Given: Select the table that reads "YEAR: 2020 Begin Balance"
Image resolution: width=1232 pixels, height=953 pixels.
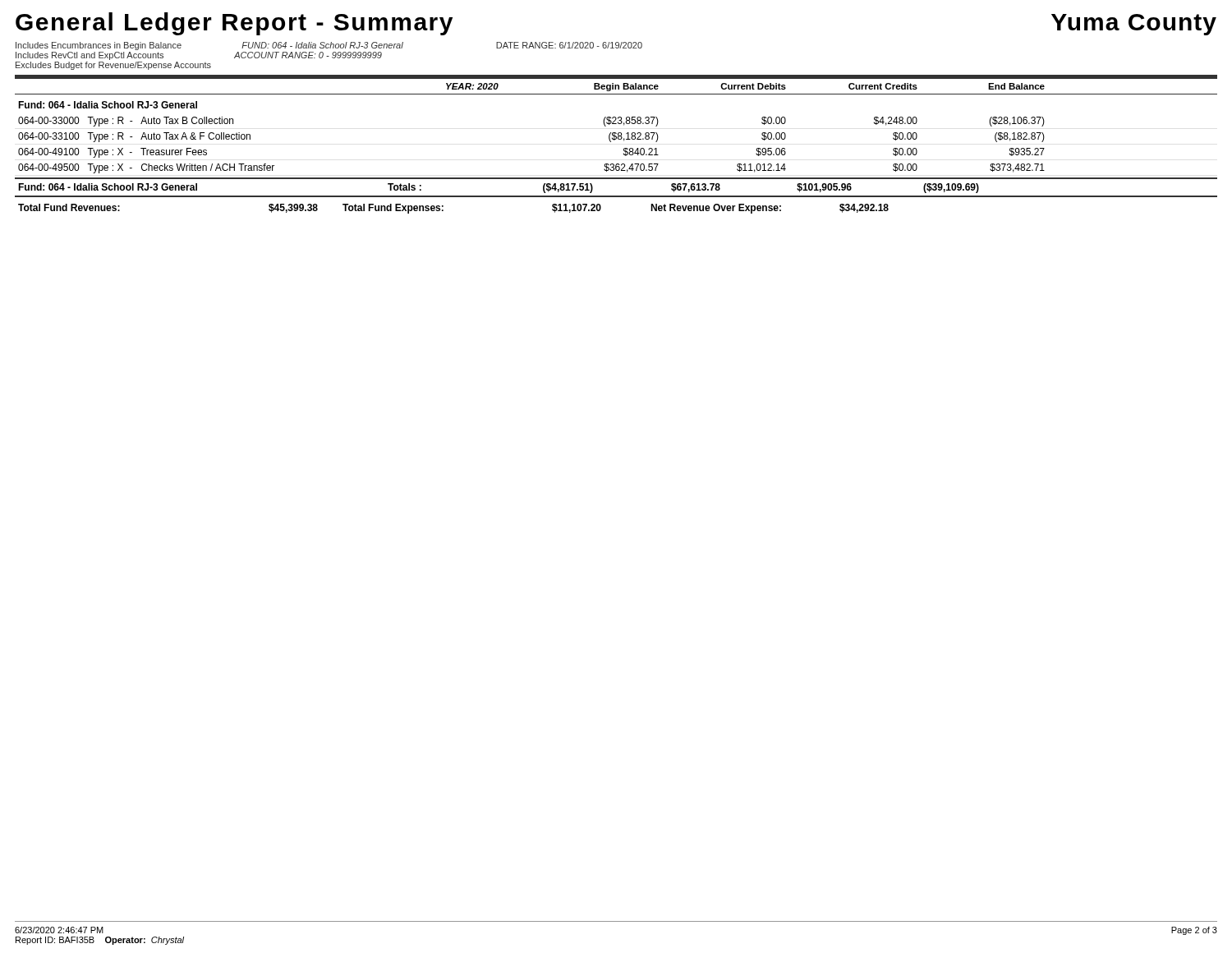Looking at the screenshot, I should (616, 86).
